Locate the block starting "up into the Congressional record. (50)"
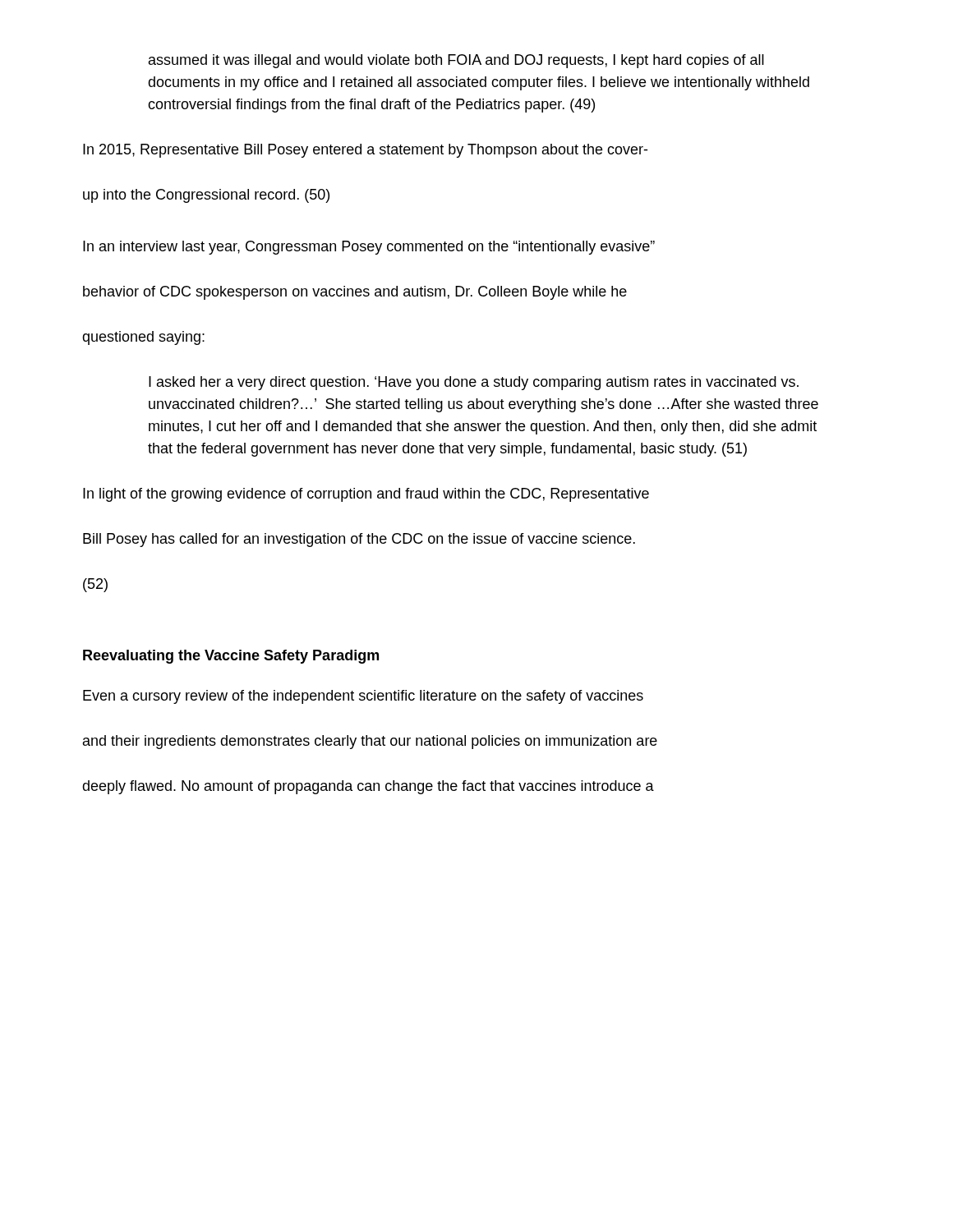The image size is (953, 1232). click(x=206, y=195)
